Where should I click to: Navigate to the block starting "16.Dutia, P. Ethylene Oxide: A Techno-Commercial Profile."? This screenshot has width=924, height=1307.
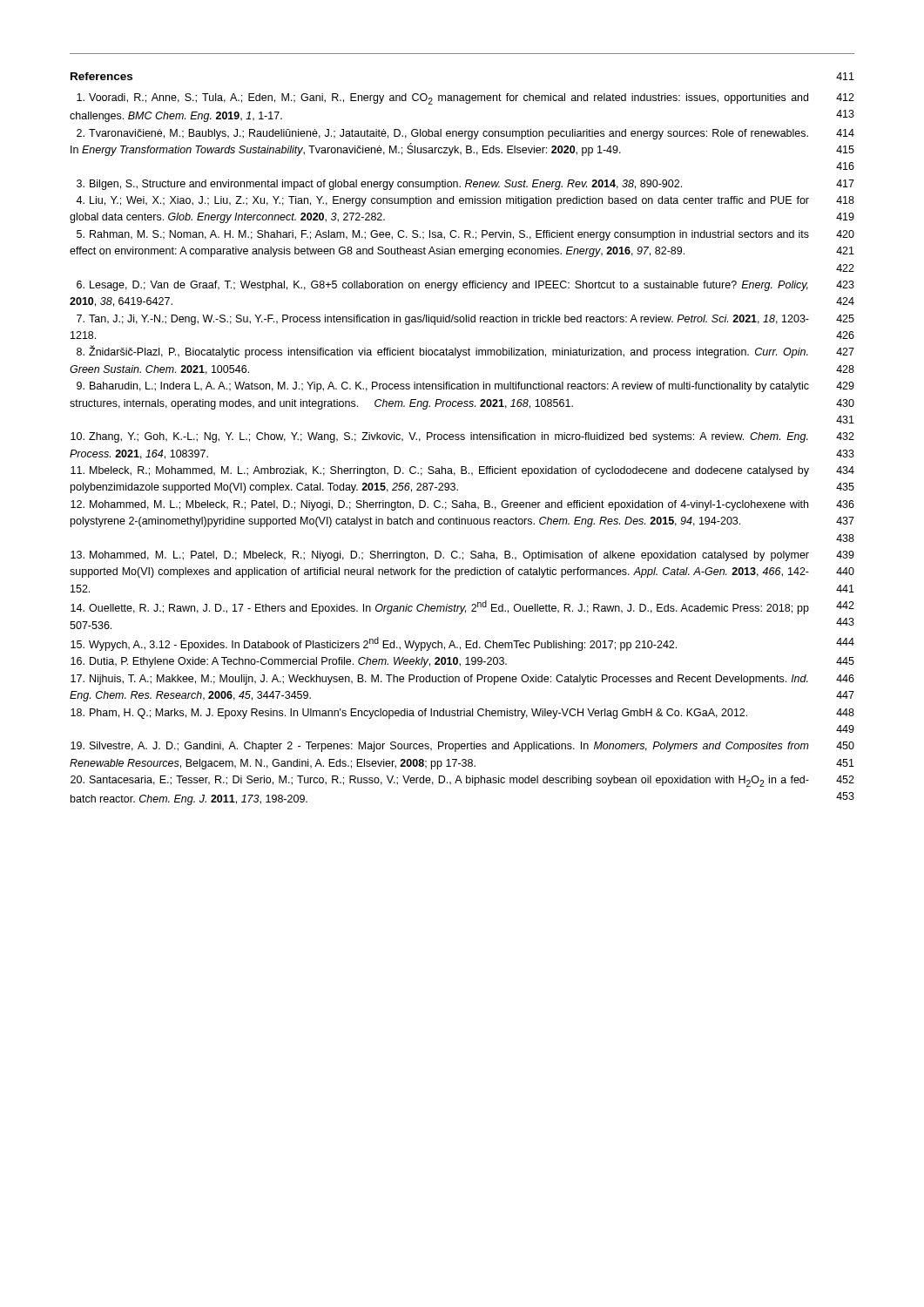(462, 662)
